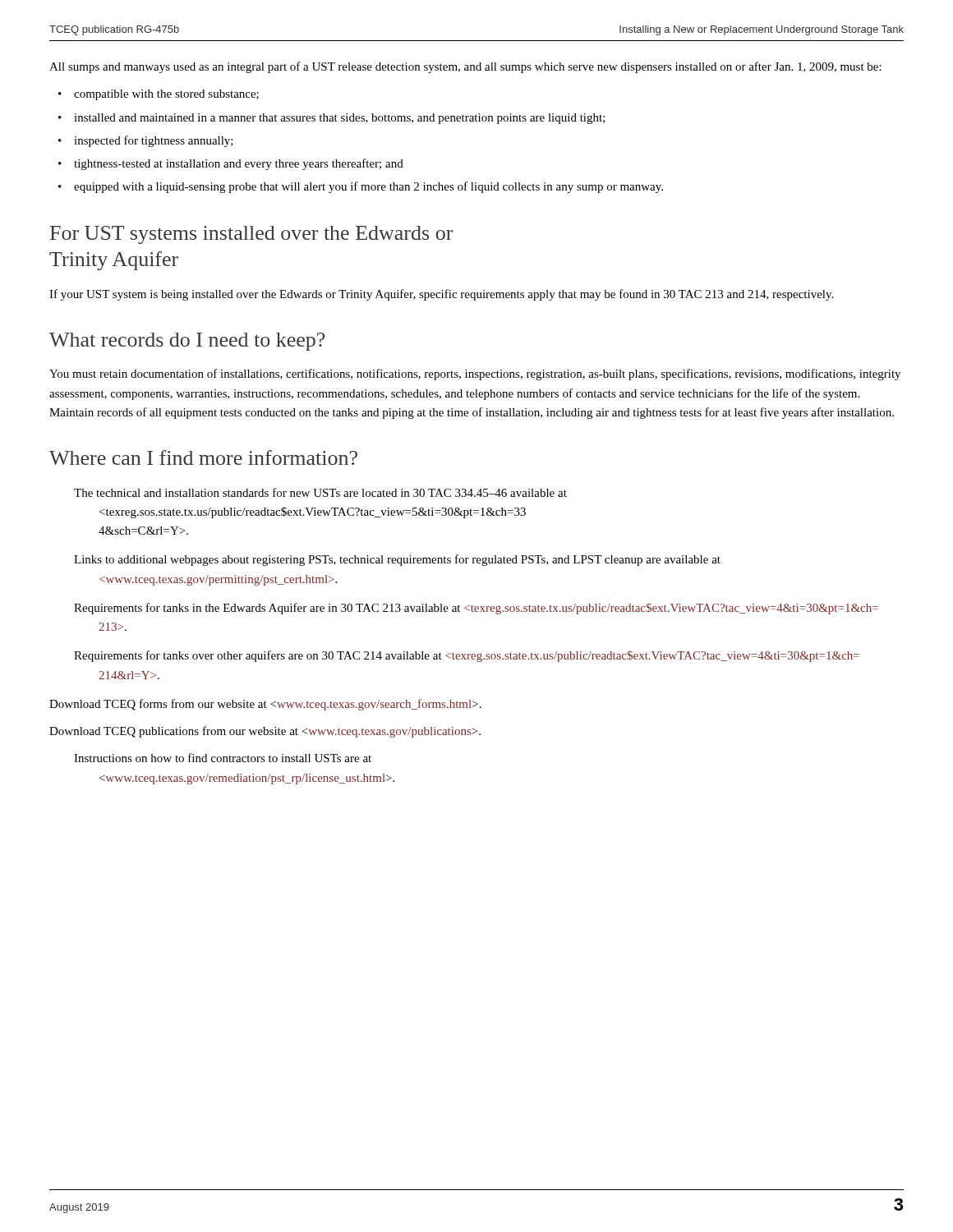Image resolution: width=953 pixels, height=1232 pixels.
Task: Find the block on this page that starts "The technical and installation standards for new USTs"
Action: (x=320, y=511)
